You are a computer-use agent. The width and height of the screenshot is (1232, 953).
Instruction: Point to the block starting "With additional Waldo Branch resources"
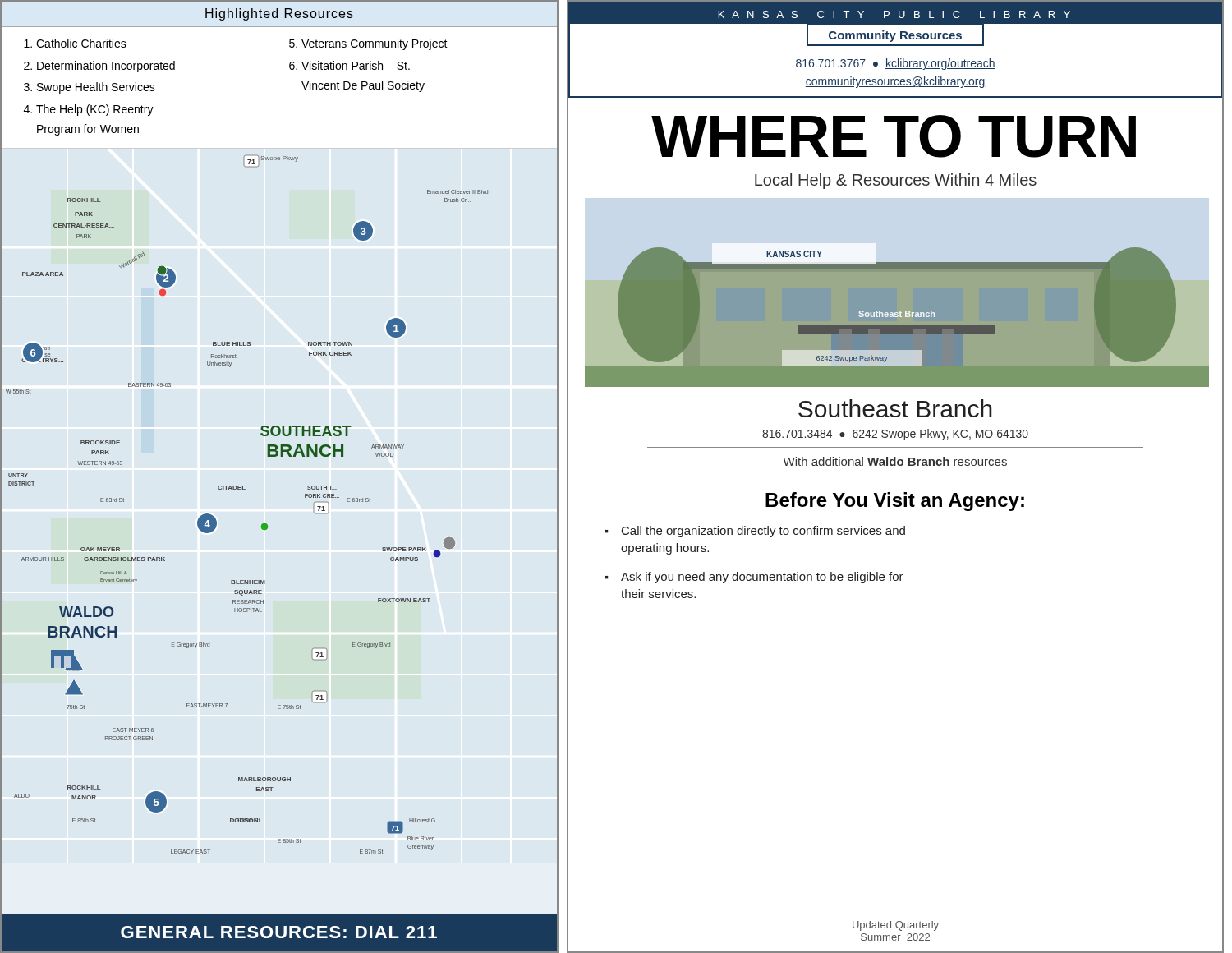pos(895,462)
